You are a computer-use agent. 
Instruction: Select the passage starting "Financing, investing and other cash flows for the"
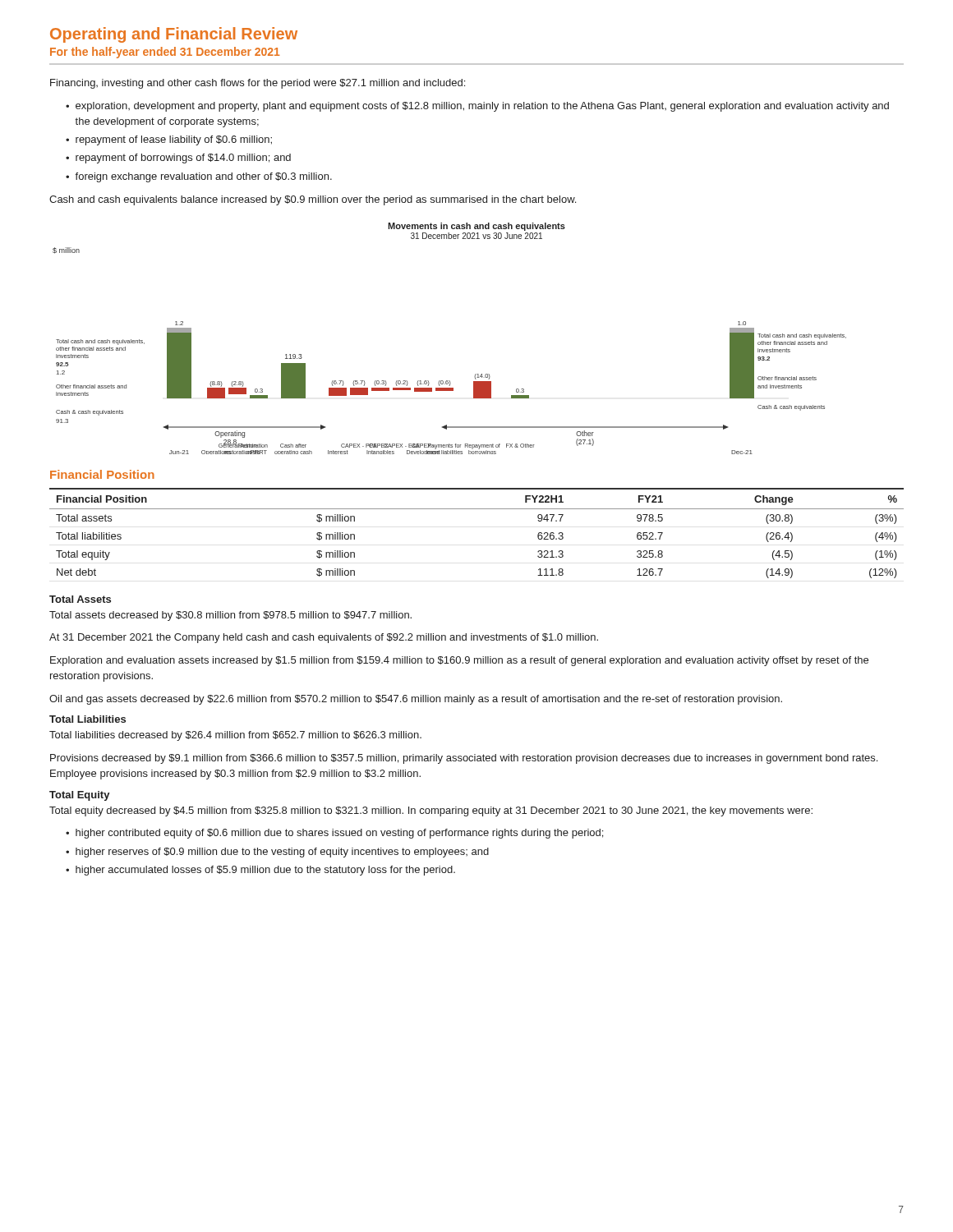click(x=258, y=83)
